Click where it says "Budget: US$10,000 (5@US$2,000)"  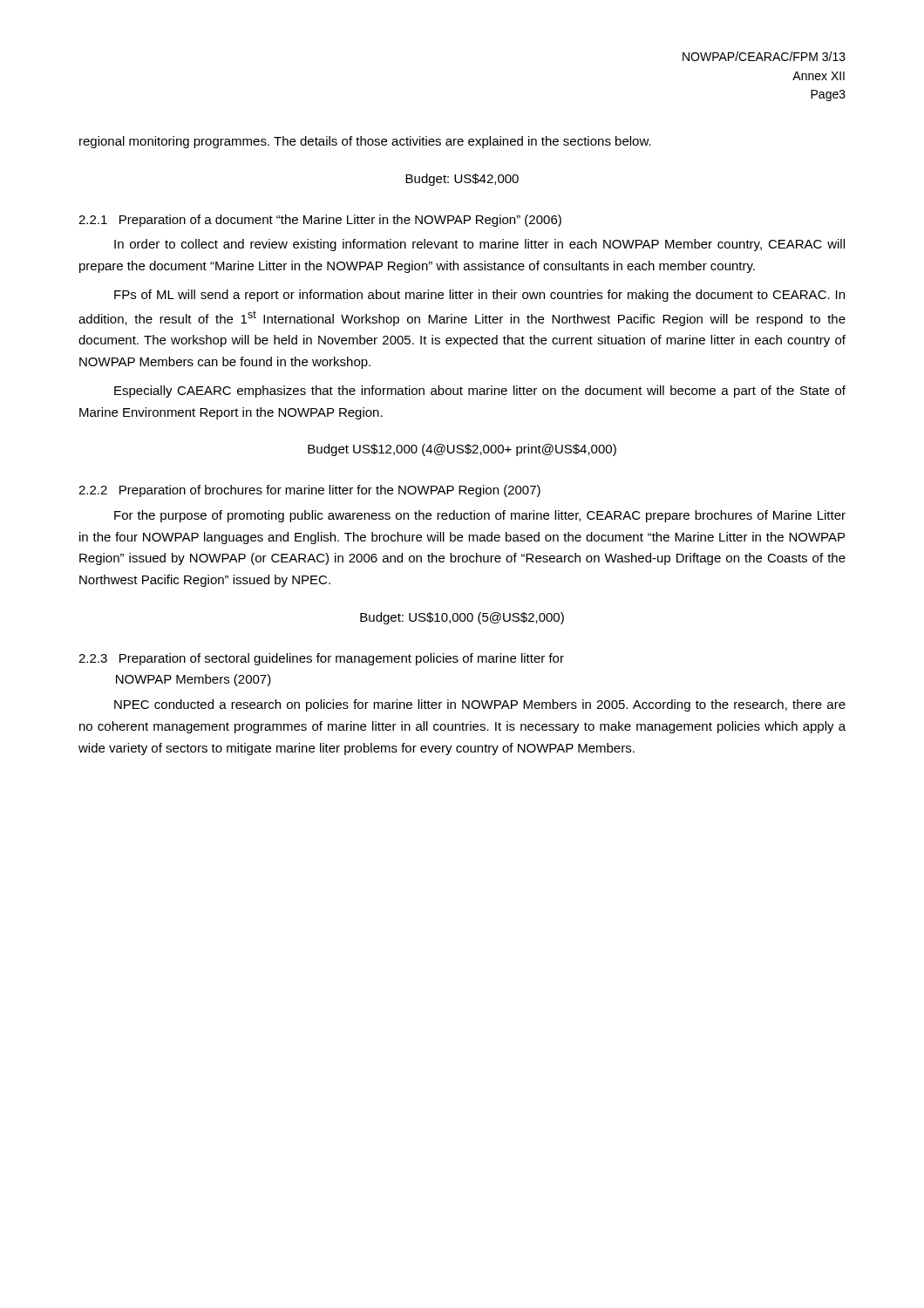pos(462,617)
